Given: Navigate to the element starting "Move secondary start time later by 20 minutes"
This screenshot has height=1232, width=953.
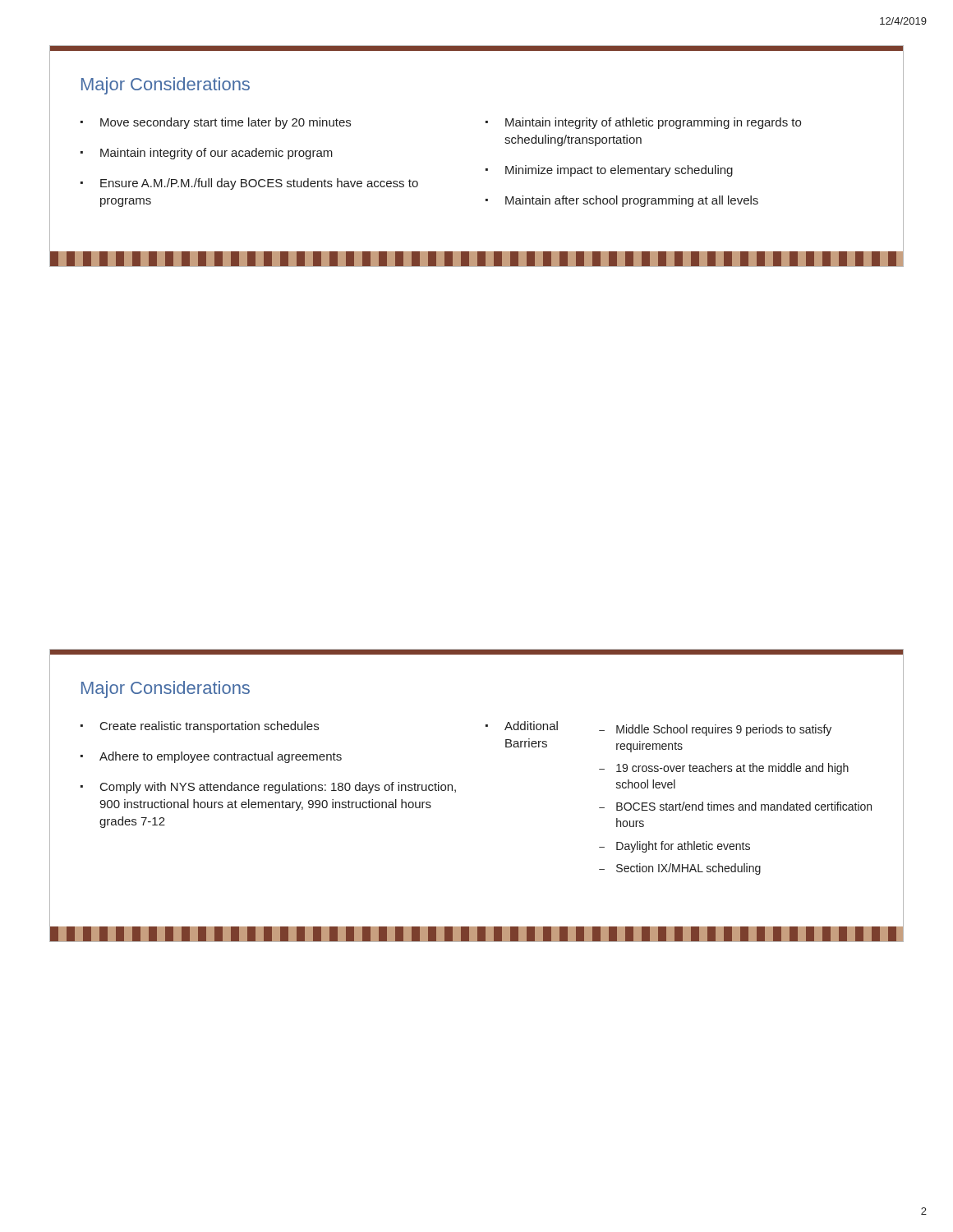Looking at the screenshot, I should (225, 122).
